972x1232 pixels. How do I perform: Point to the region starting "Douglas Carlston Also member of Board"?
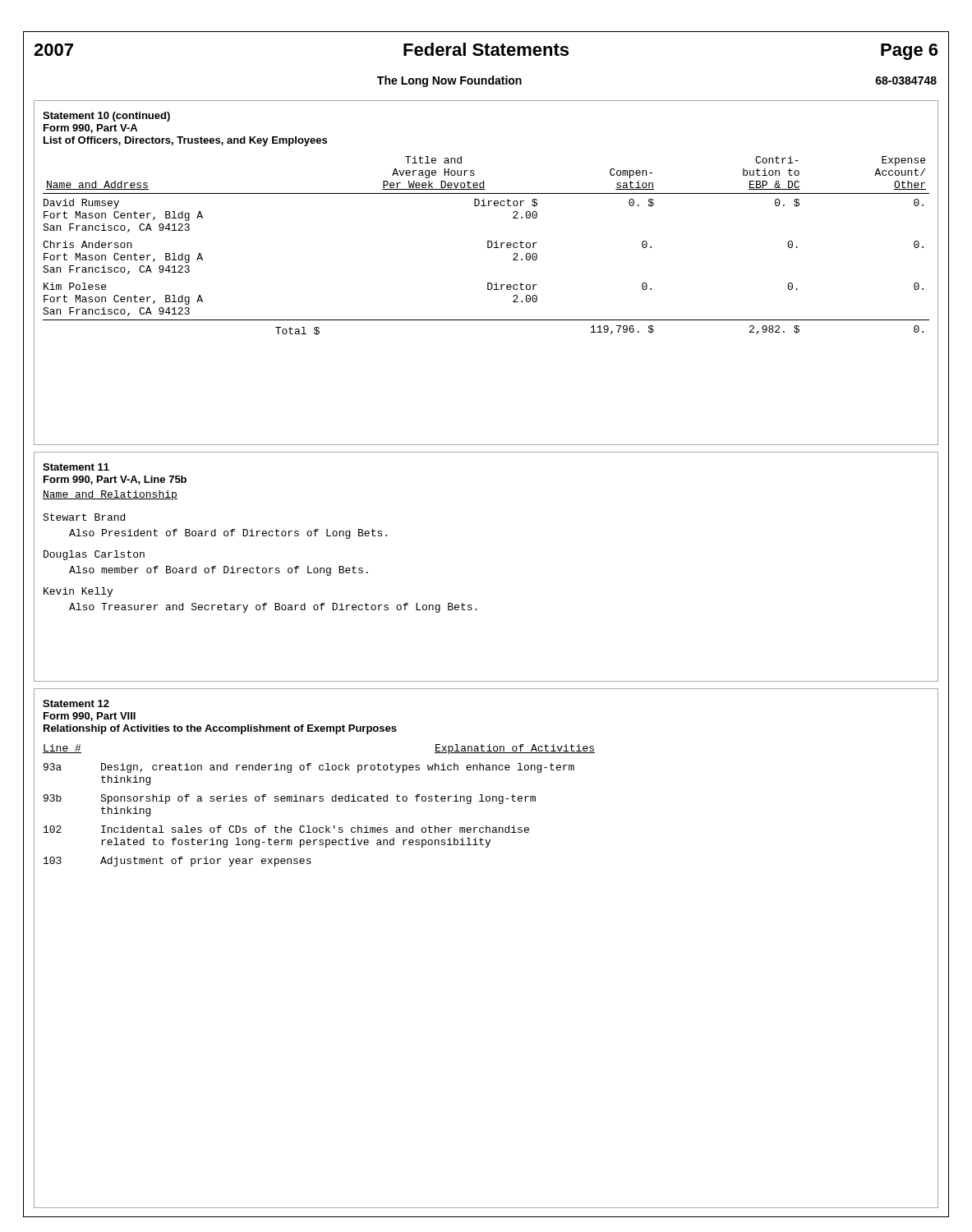pos(94,555)
